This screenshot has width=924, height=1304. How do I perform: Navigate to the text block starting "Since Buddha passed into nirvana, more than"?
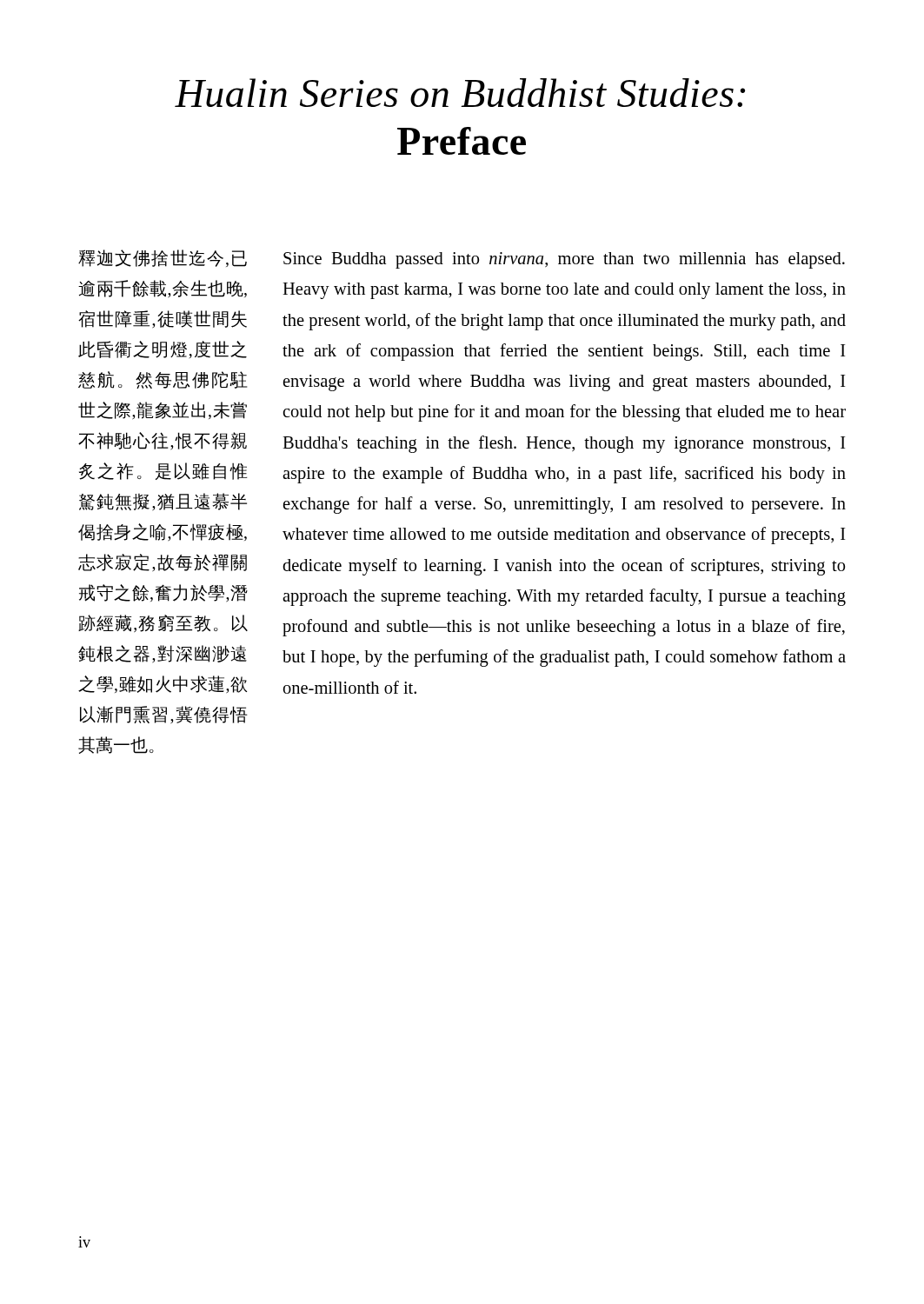coord(564,473)
